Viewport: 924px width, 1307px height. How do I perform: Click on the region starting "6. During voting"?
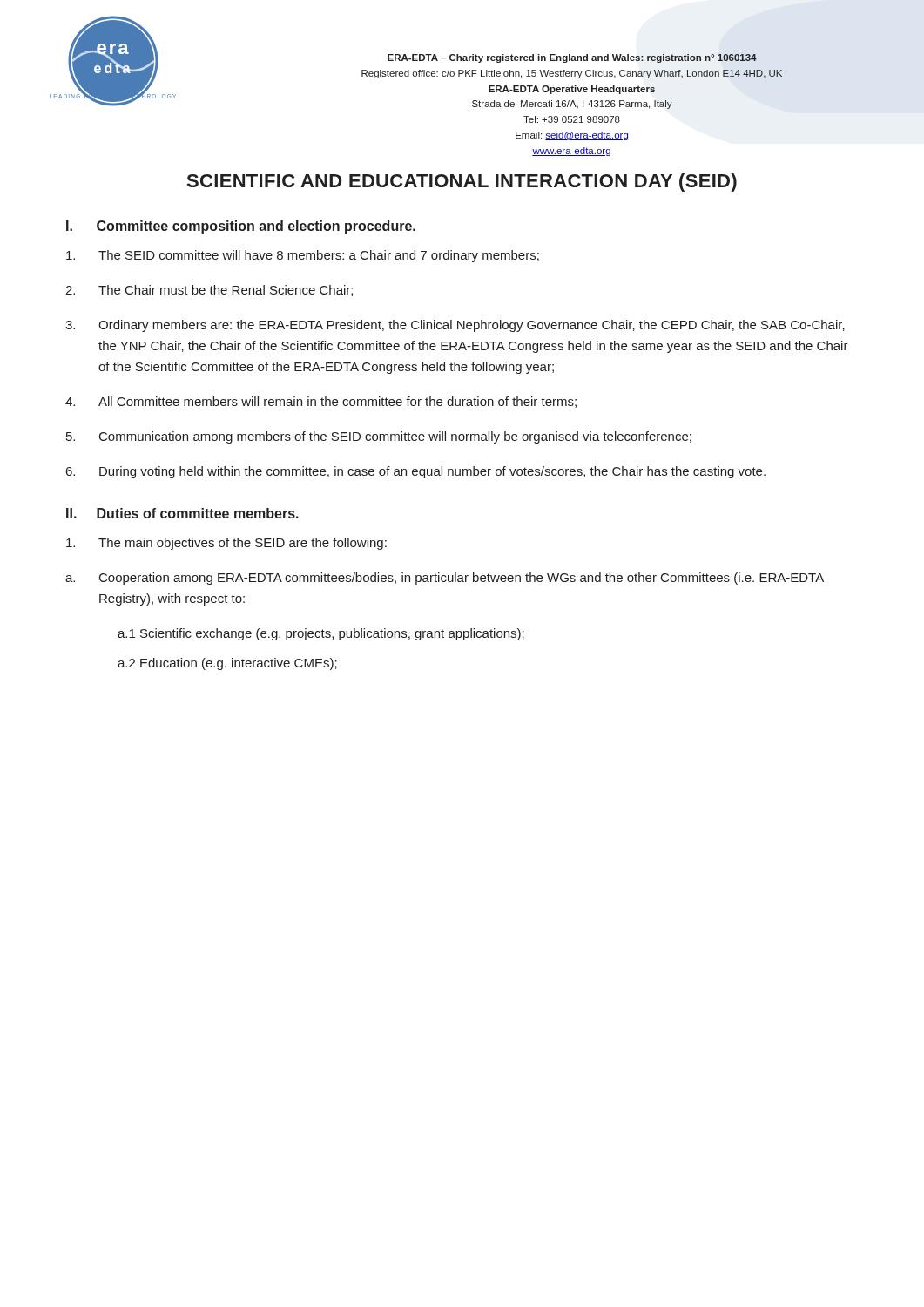pyautogui.click(x=462, y=471)
